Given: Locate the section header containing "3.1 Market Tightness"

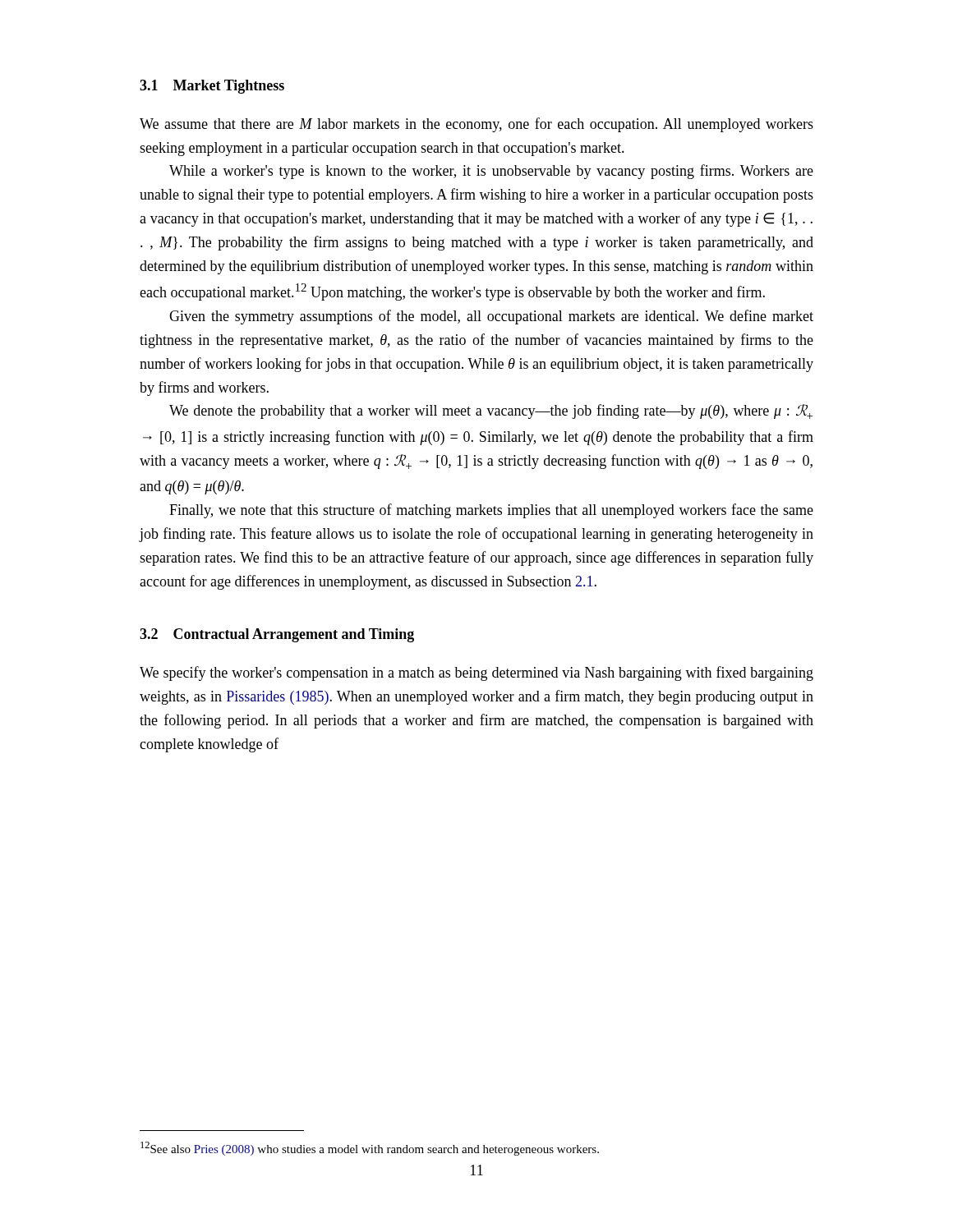Looking at the screenshot, I should pos(212,85).
